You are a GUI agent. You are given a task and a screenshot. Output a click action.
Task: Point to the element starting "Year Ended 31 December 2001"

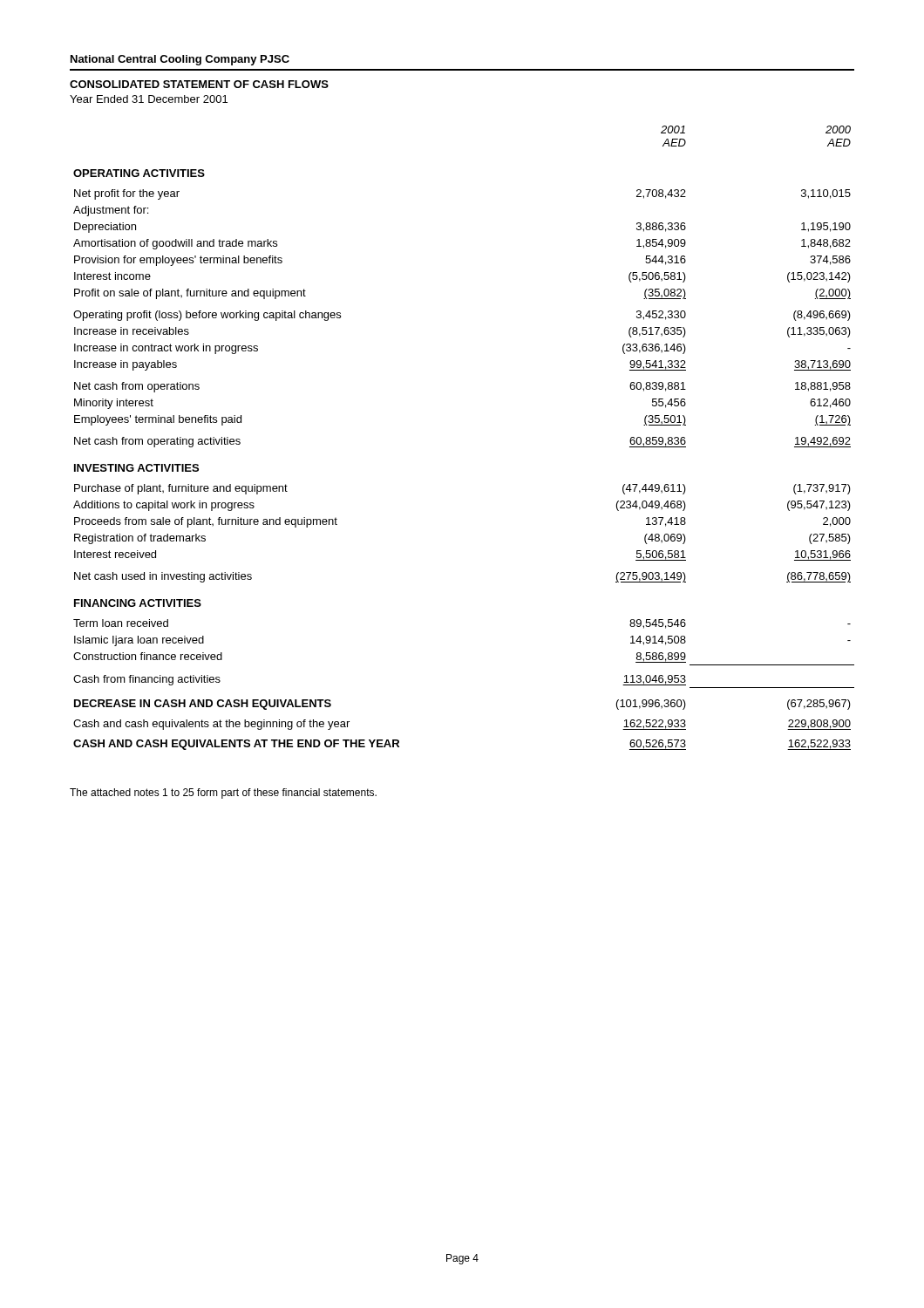(x=149, y=99)
